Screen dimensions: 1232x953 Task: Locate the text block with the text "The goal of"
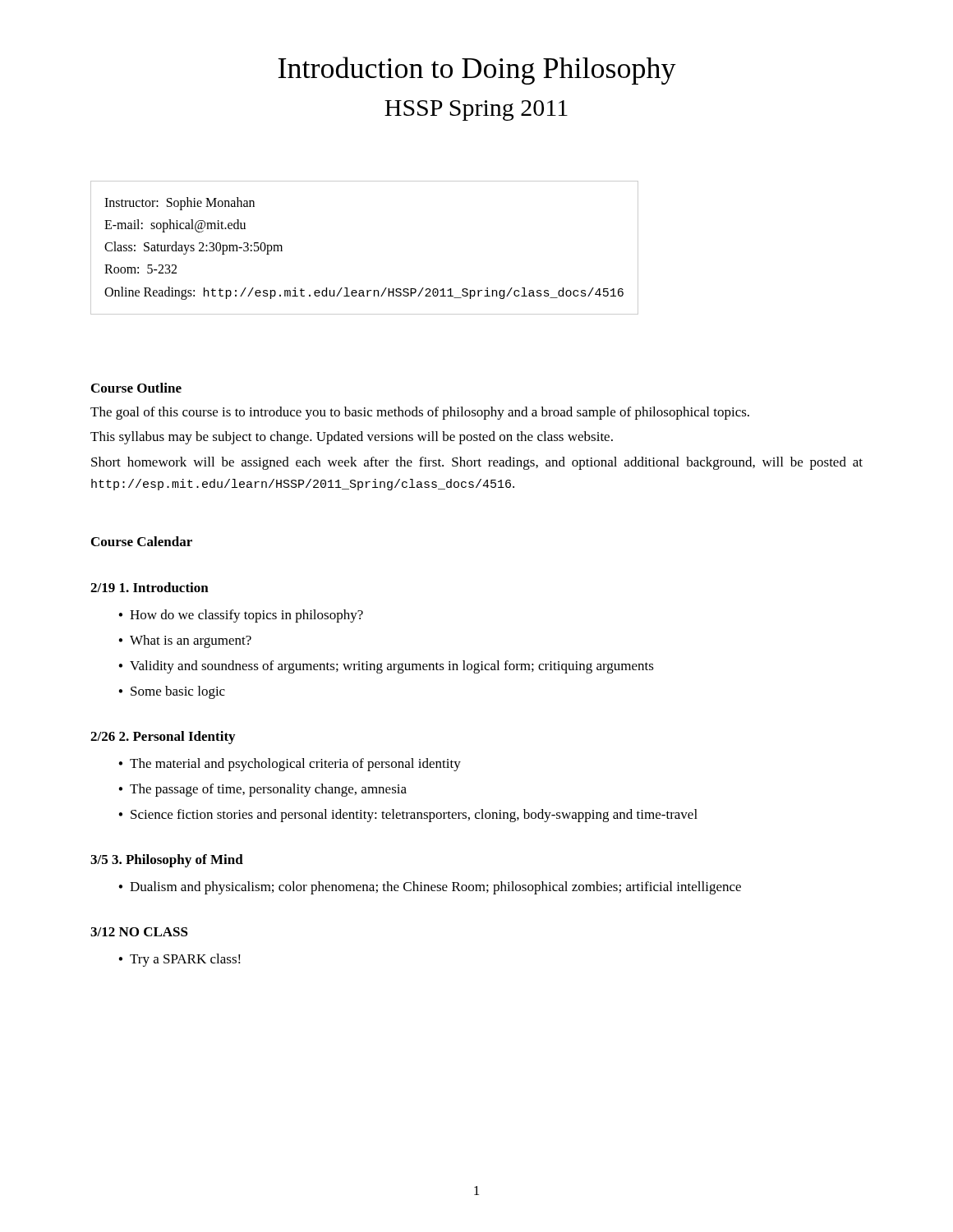click(x=420, y=412)
